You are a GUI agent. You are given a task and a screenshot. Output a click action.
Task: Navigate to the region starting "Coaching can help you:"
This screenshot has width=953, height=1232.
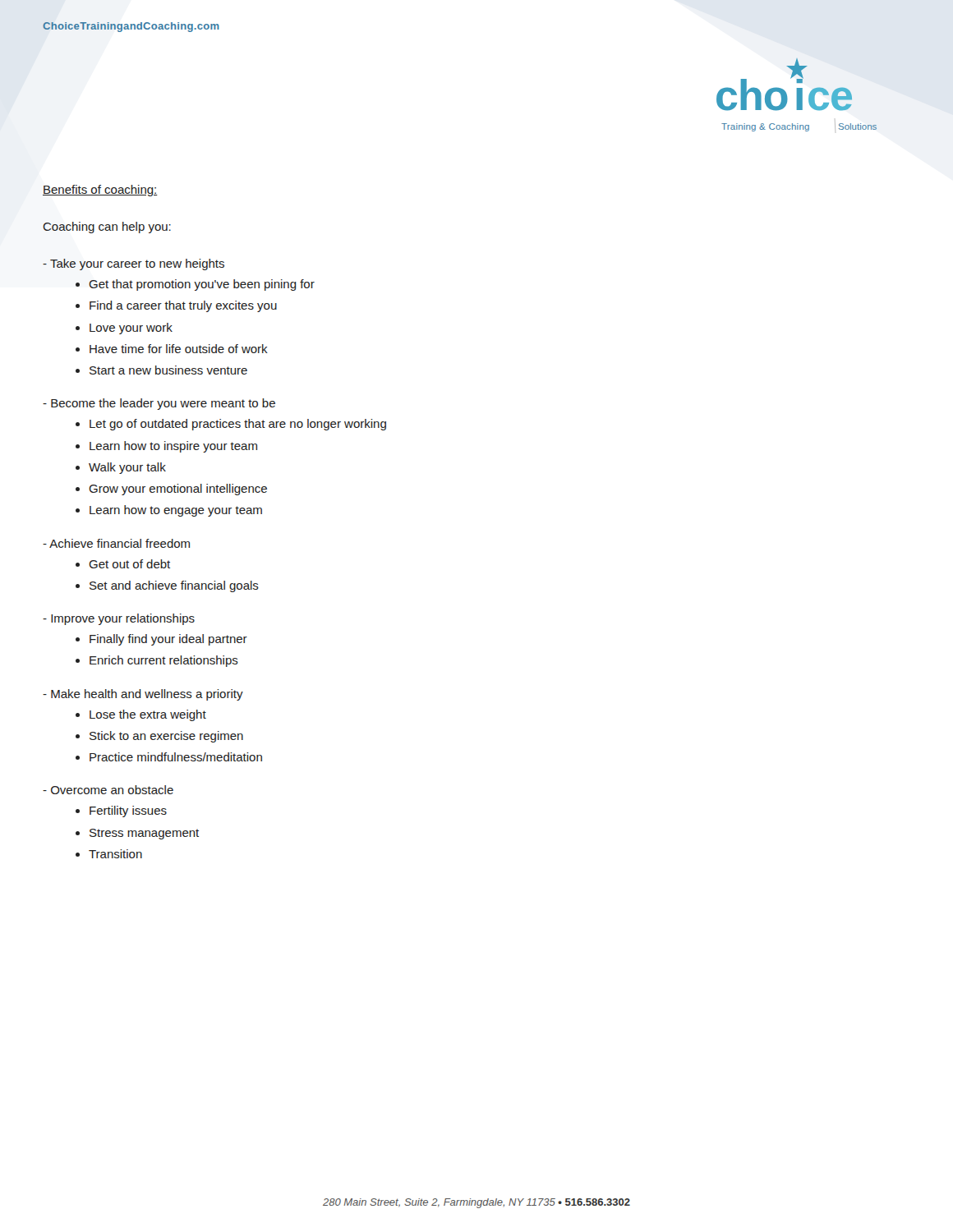point(107,226)
